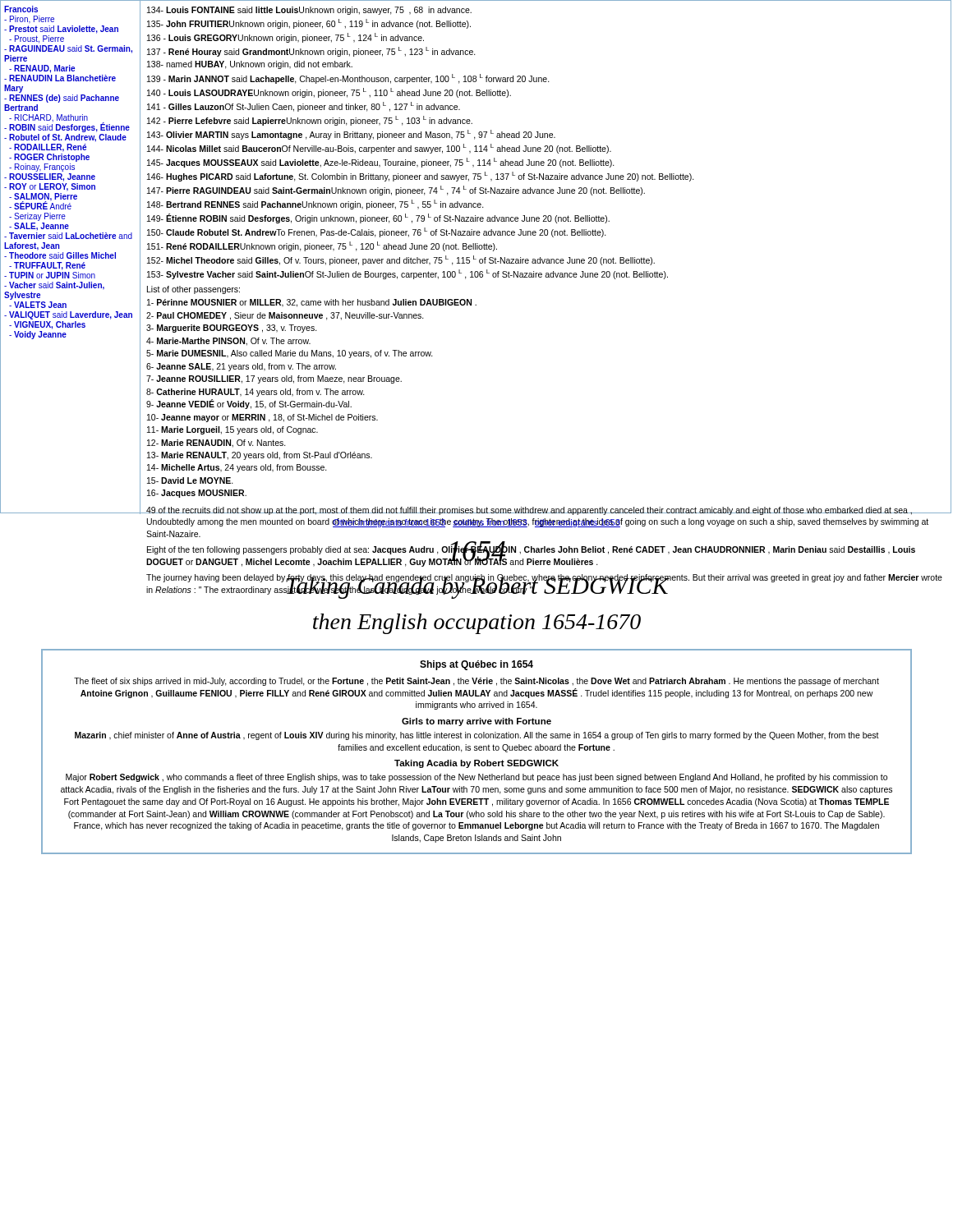Image resolution: width=953 pixels, height=1232 pixels.
Task: Locate the text block that reads "49 of the"
Action: [537, 522]
